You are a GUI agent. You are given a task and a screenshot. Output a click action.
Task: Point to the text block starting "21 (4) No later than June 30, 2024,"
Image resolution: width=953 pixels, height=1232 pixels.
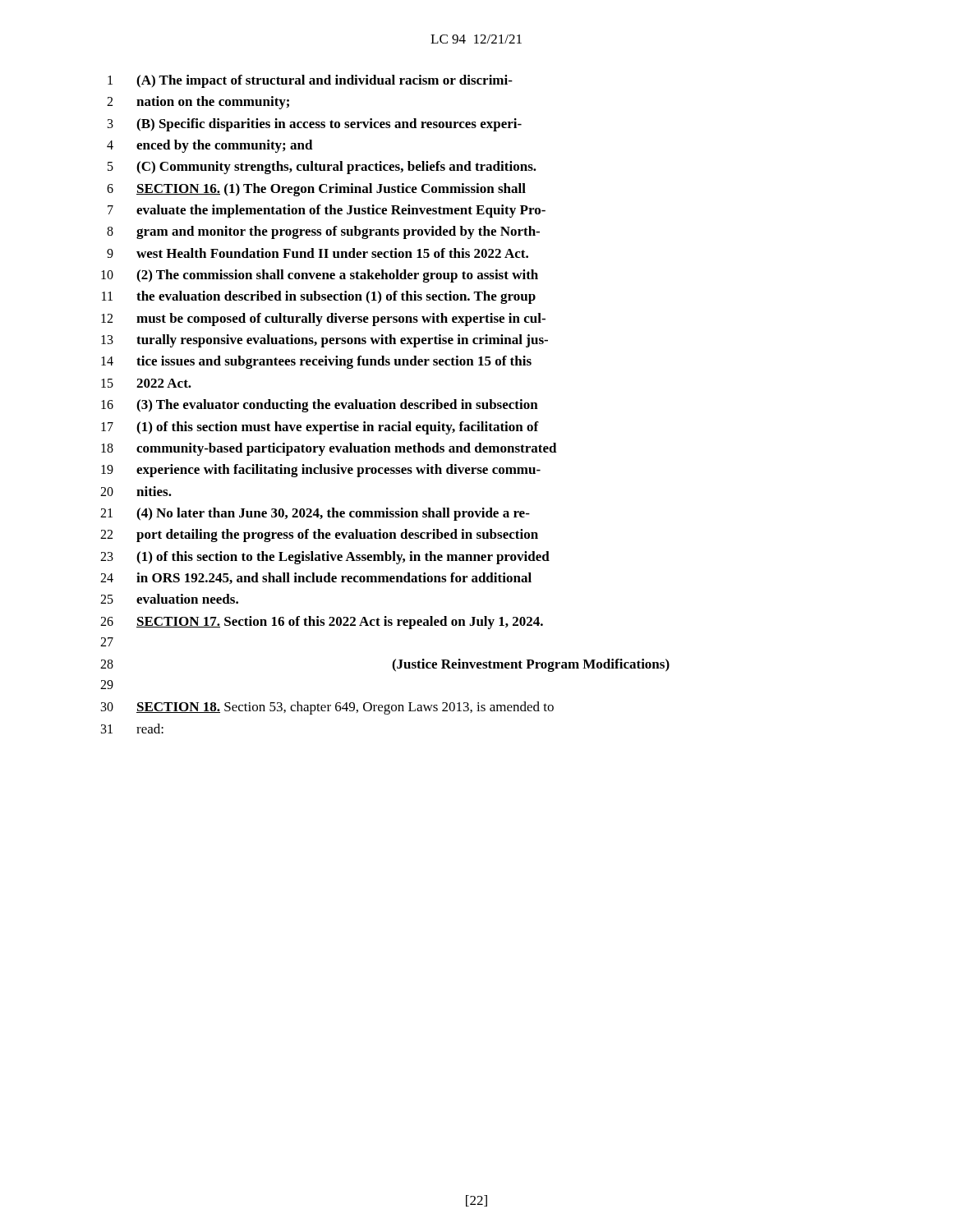pos(476,513)
